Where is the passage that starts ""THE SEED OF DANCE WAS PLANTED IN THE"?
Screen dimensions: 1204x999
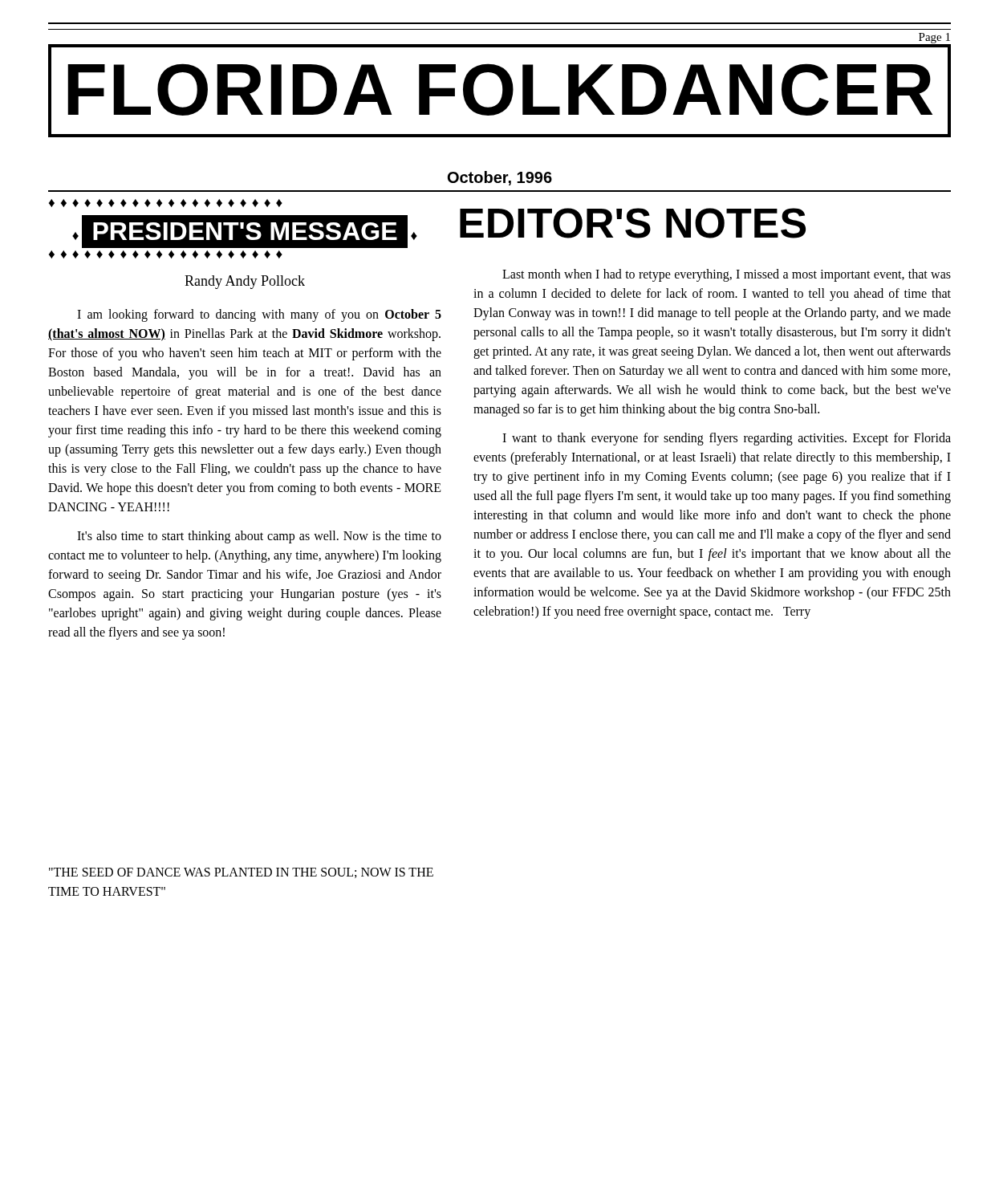(245, 882)
